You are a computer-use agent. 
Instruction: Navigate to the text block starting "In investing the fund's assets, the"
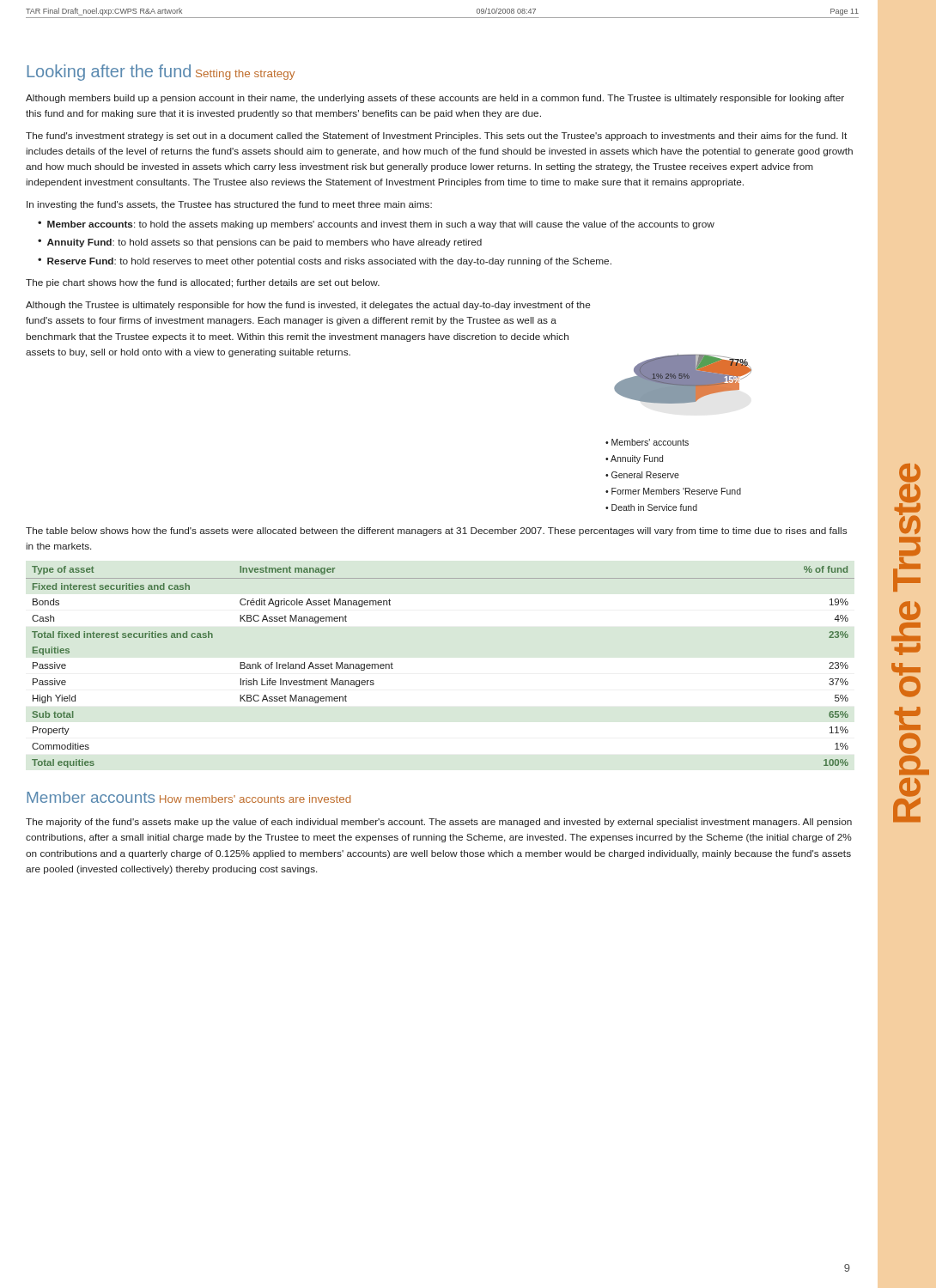point(229,204)
